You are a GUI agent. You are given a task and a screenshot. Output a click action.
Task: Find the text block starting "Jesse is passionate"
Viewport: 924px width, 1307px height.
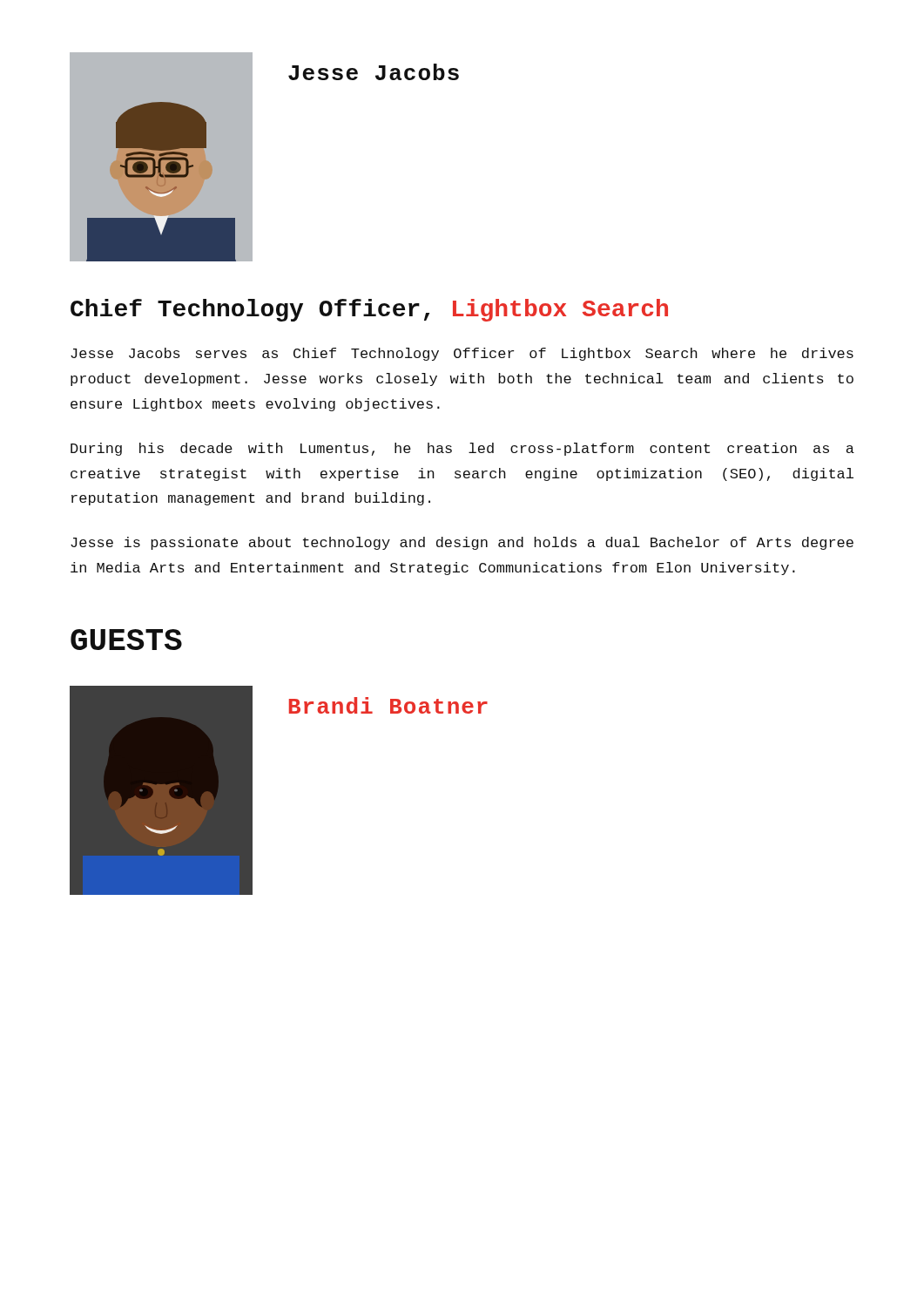462,556
